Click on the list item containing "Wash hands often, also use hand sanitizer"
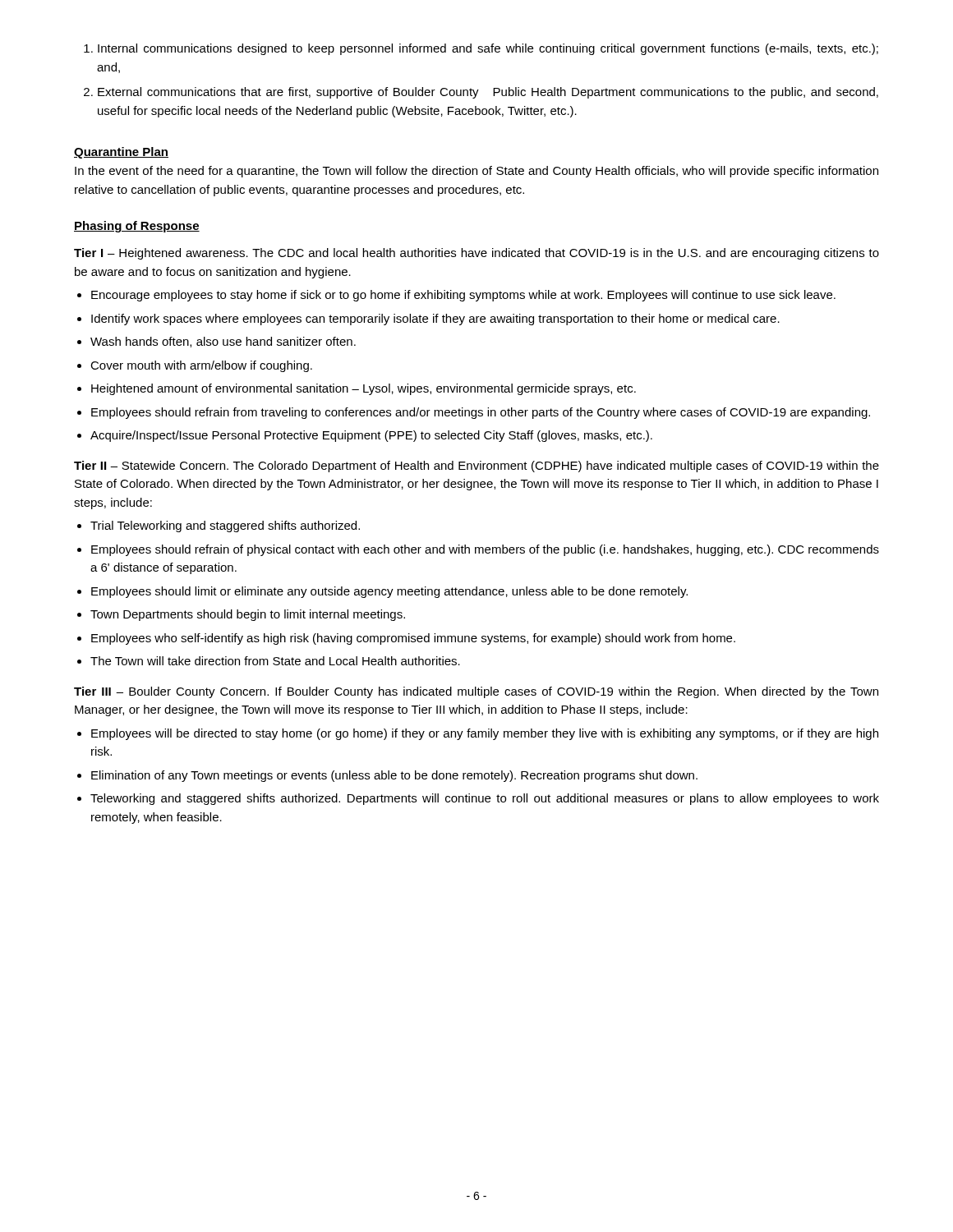953x1232 pixels. [223, 342]
